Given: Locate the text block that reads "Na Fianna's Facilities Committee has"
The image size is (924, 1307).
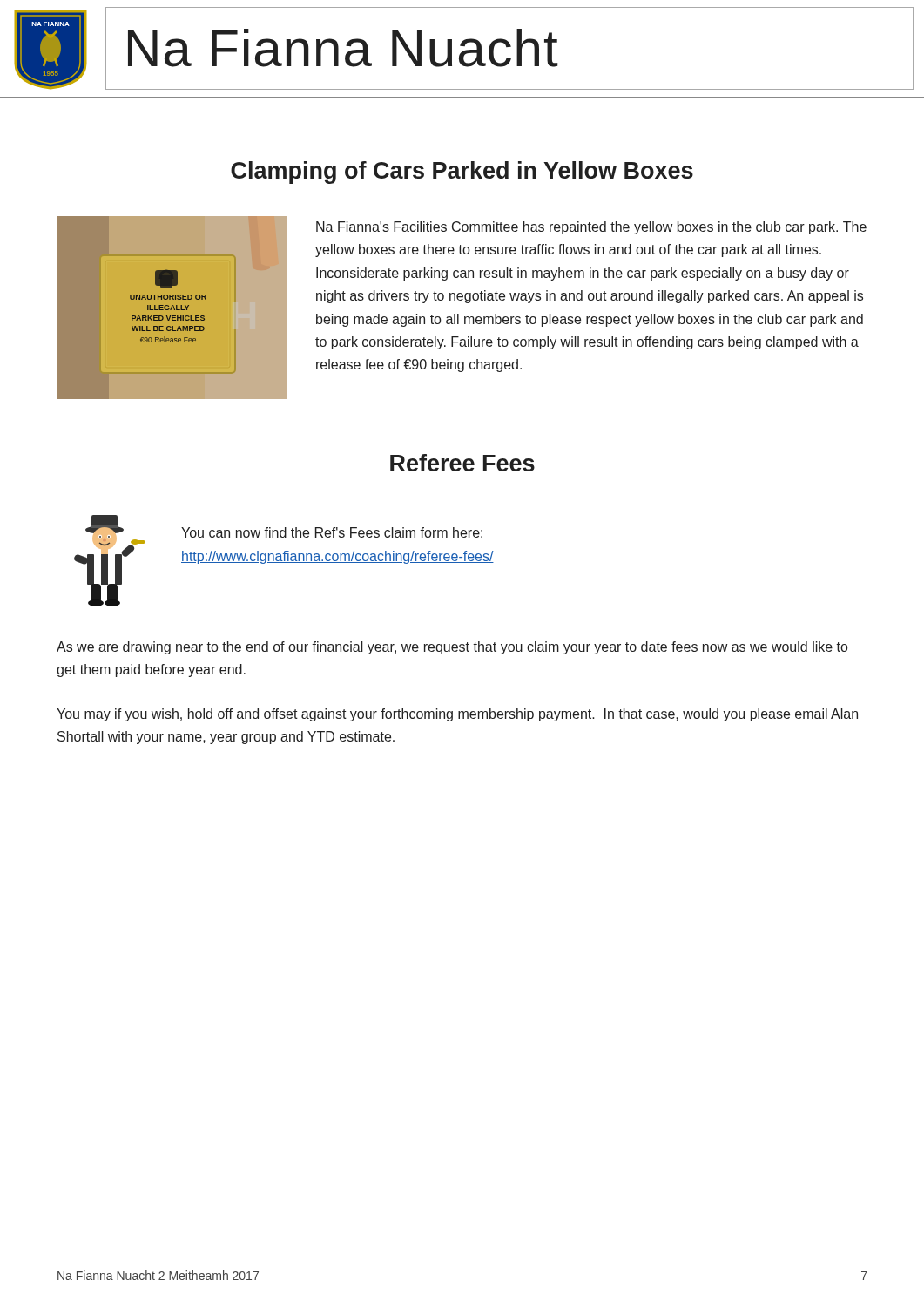Looking at the screenshot, I should pos(591,296).
